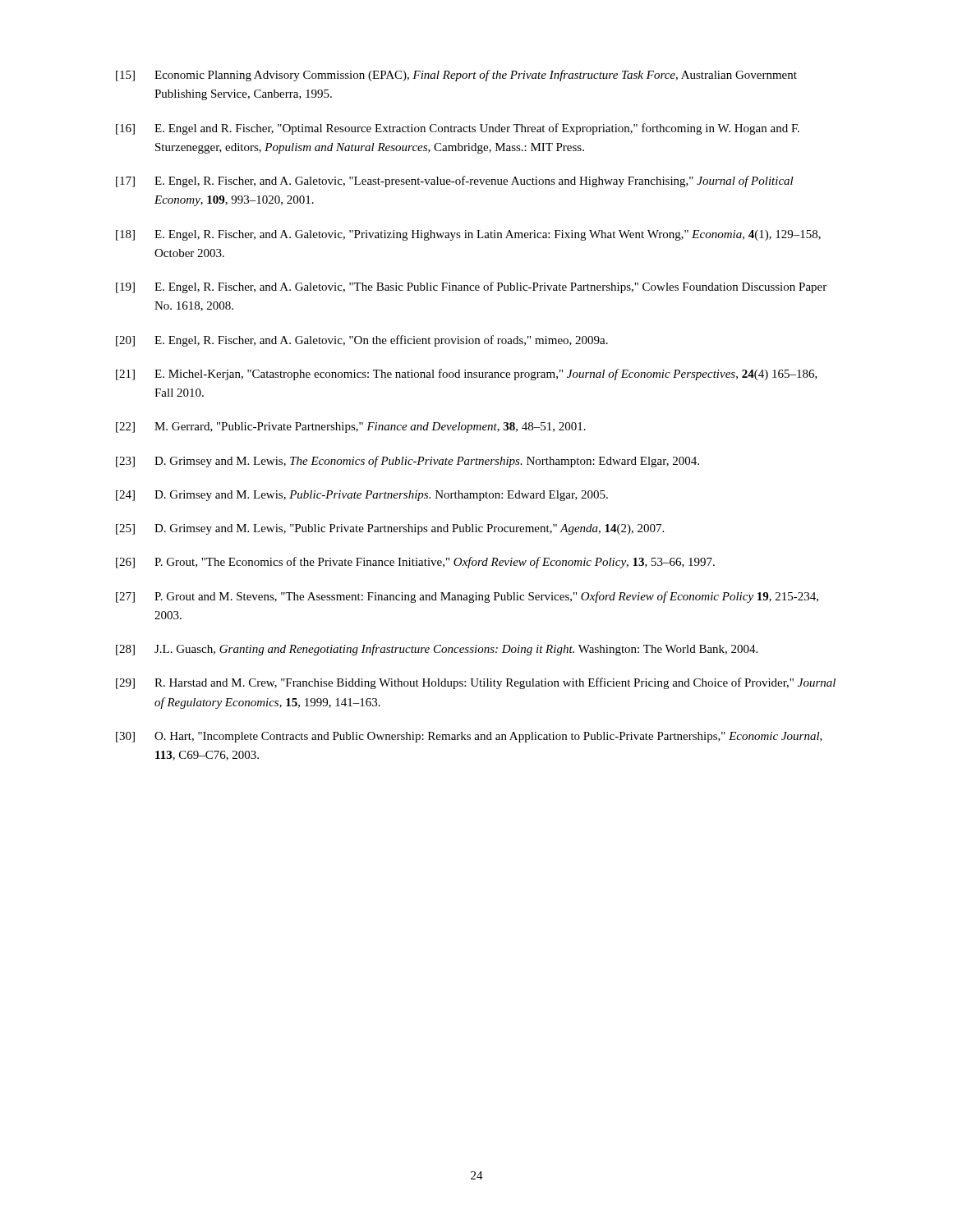This screenshot has width=953, height=1232.
Task: Find the block on this page that starts "[24] D. Grimsey and M. Lewis, Public-Private Partnerships."
Action: (476, 495)
